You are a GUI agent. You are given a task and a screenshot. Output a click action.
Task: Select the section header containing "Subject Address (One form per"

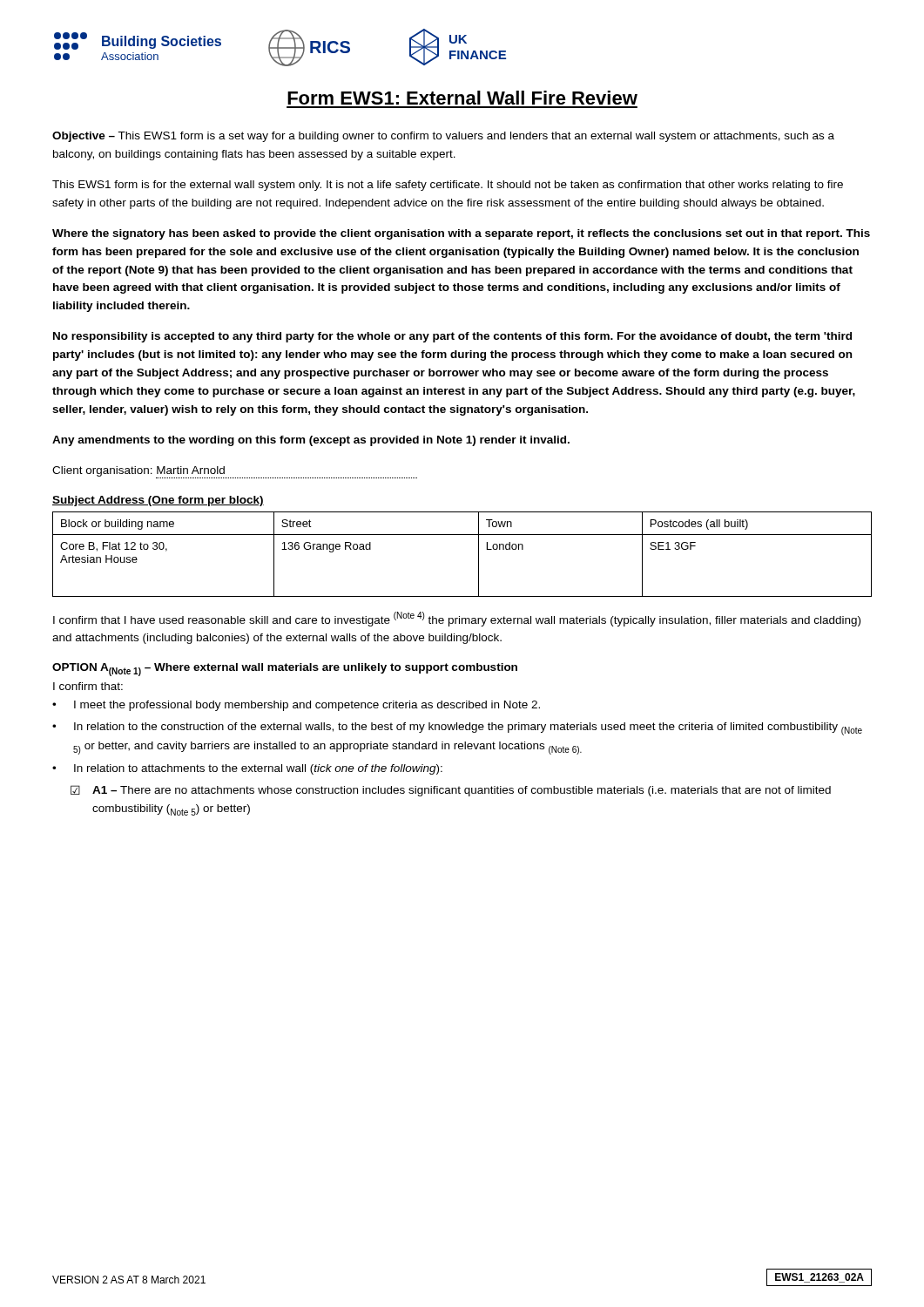pos(158,500)
